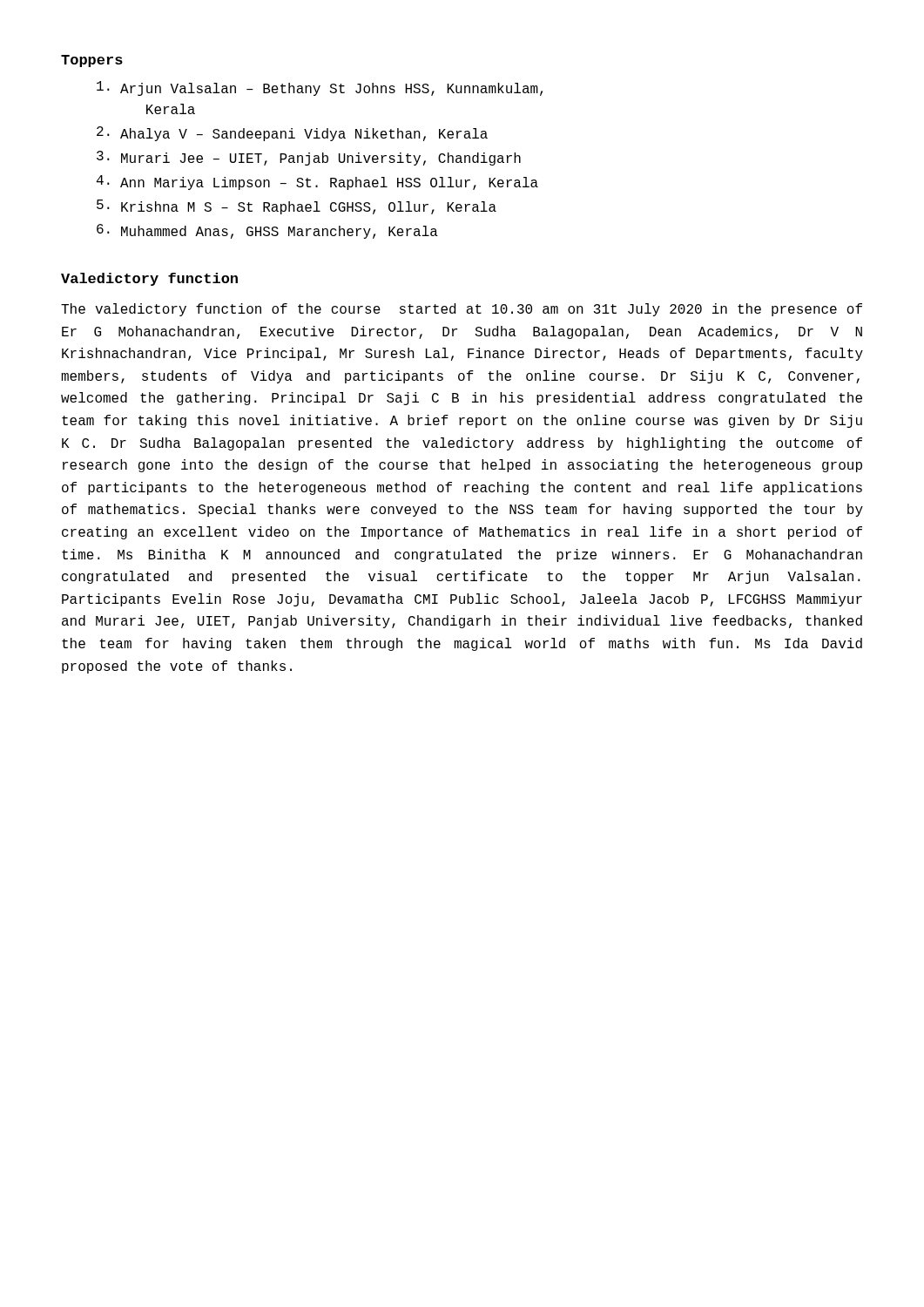This screenshot has height=1307, width=924.
Task: Find the element starting "4. Ann Mariya Limpson"
Action: point(317,184)
